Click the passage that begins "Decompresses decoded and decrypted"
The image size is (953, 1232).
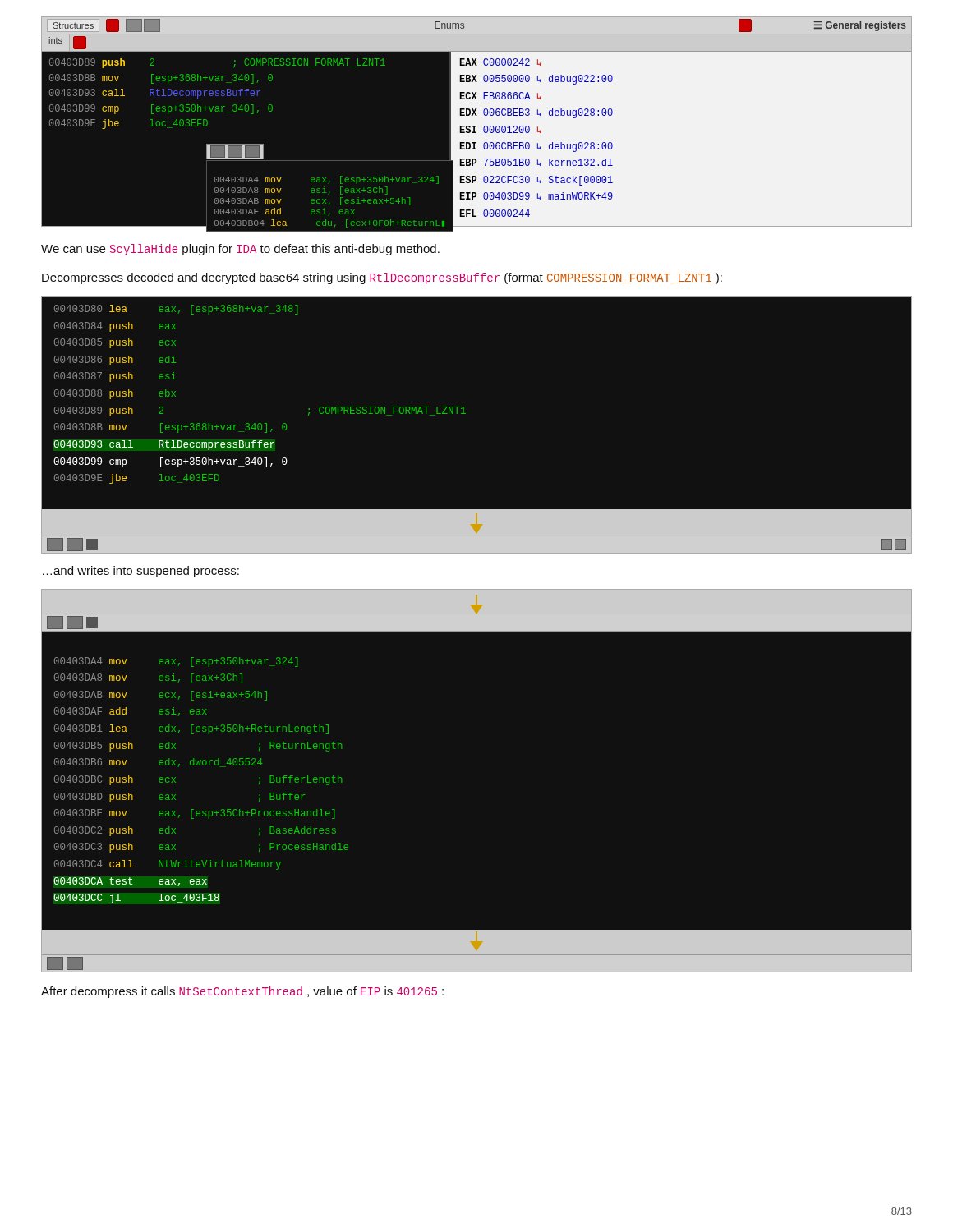pos(382,278)
